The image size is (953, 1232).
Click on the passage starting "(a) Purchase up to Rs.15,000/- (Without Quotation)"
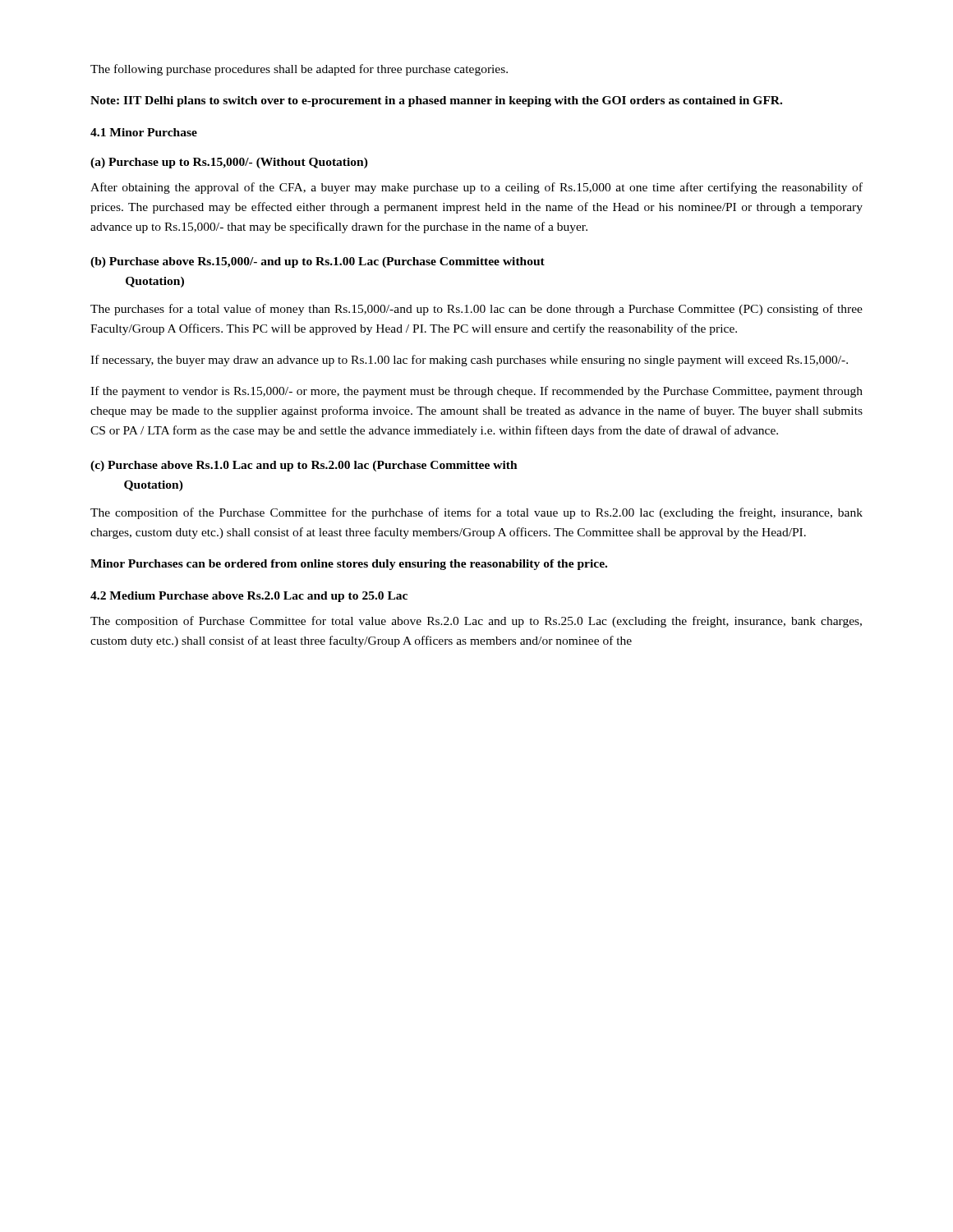(229, 161)
